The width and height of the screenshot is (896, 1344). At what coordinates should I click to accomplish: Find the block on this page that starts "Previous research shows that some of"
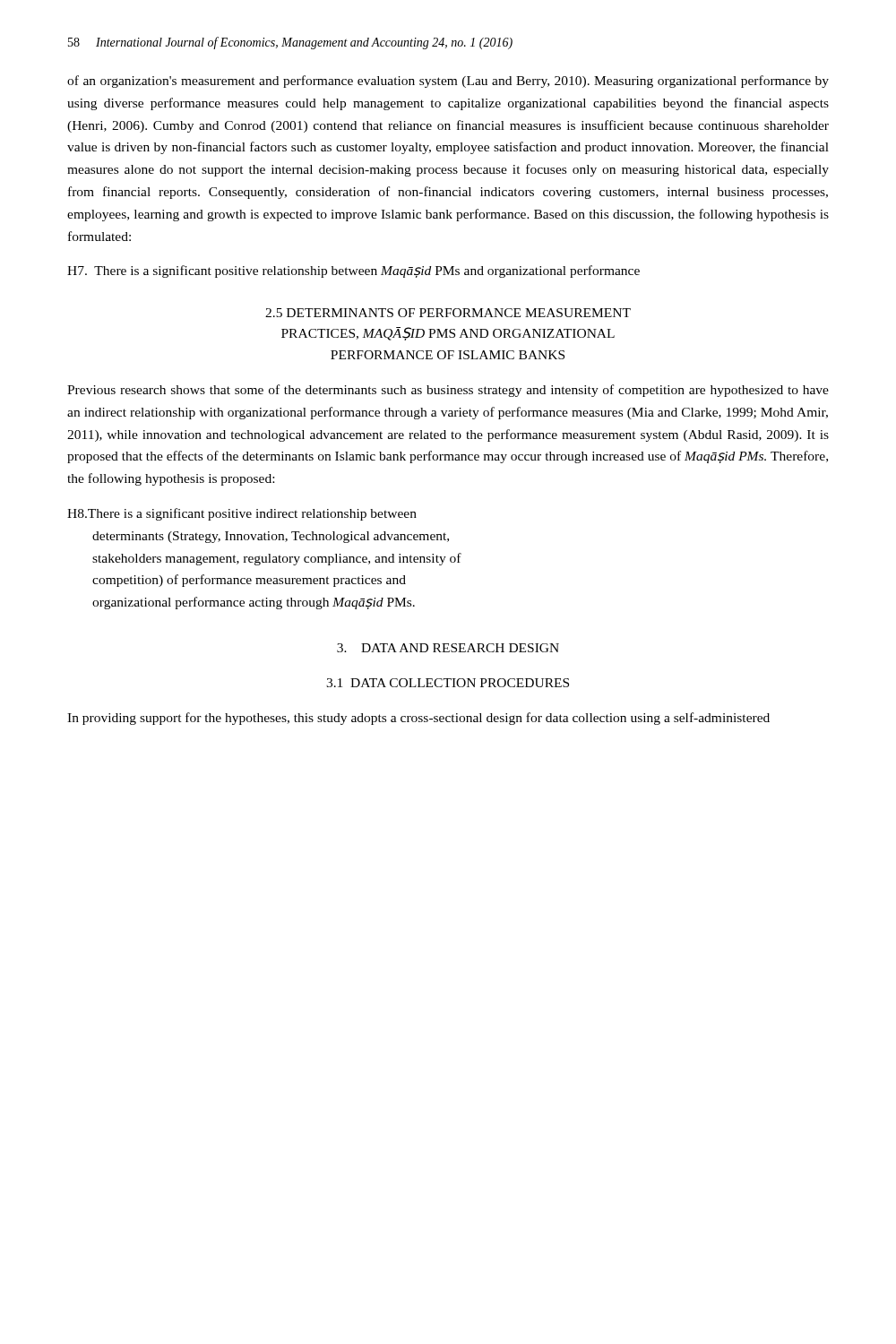click(x=448, y=434)
